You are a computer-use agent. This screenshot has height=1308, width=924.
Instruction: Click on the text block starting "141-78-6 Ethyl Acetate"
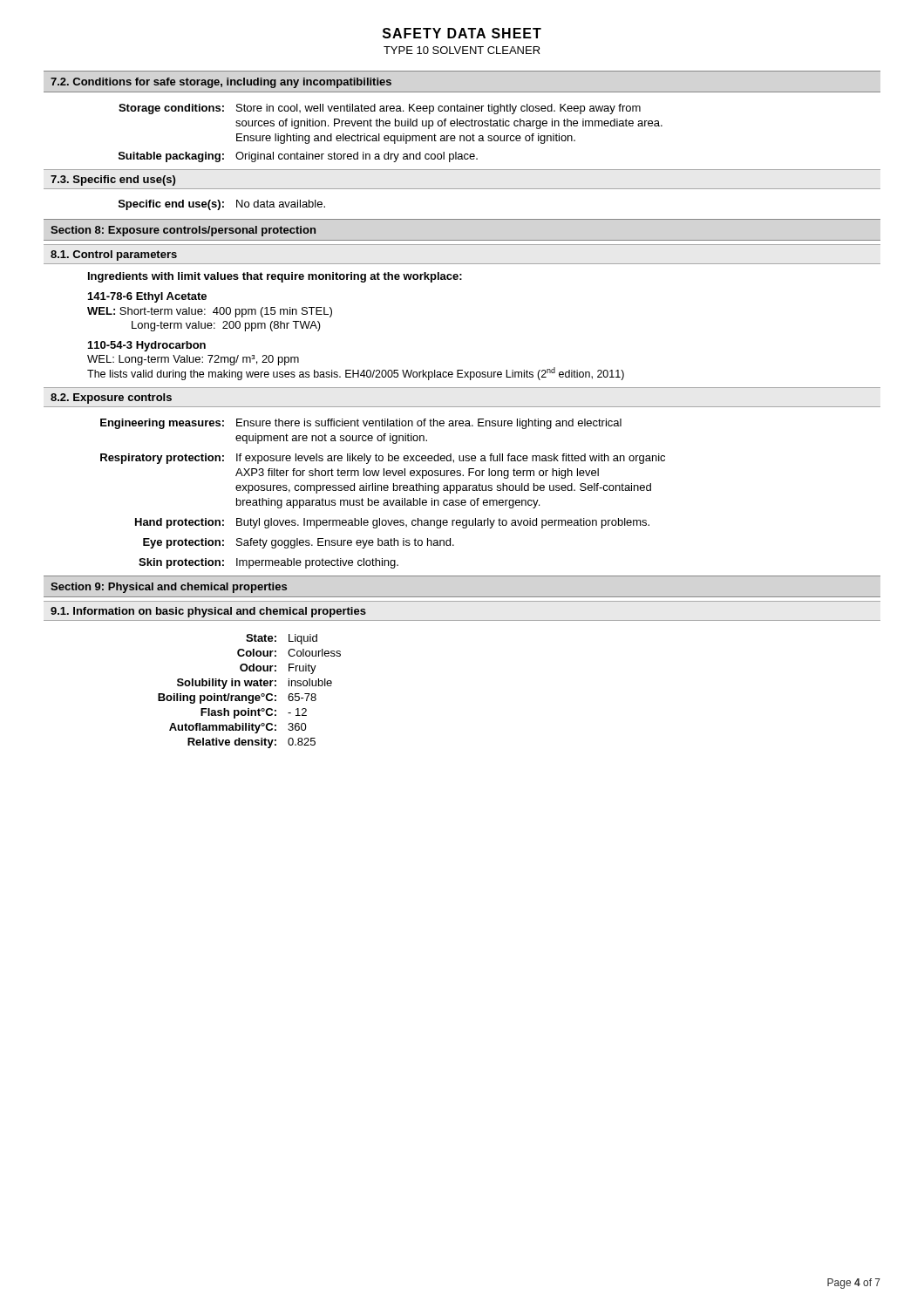[x=147, y=297]
